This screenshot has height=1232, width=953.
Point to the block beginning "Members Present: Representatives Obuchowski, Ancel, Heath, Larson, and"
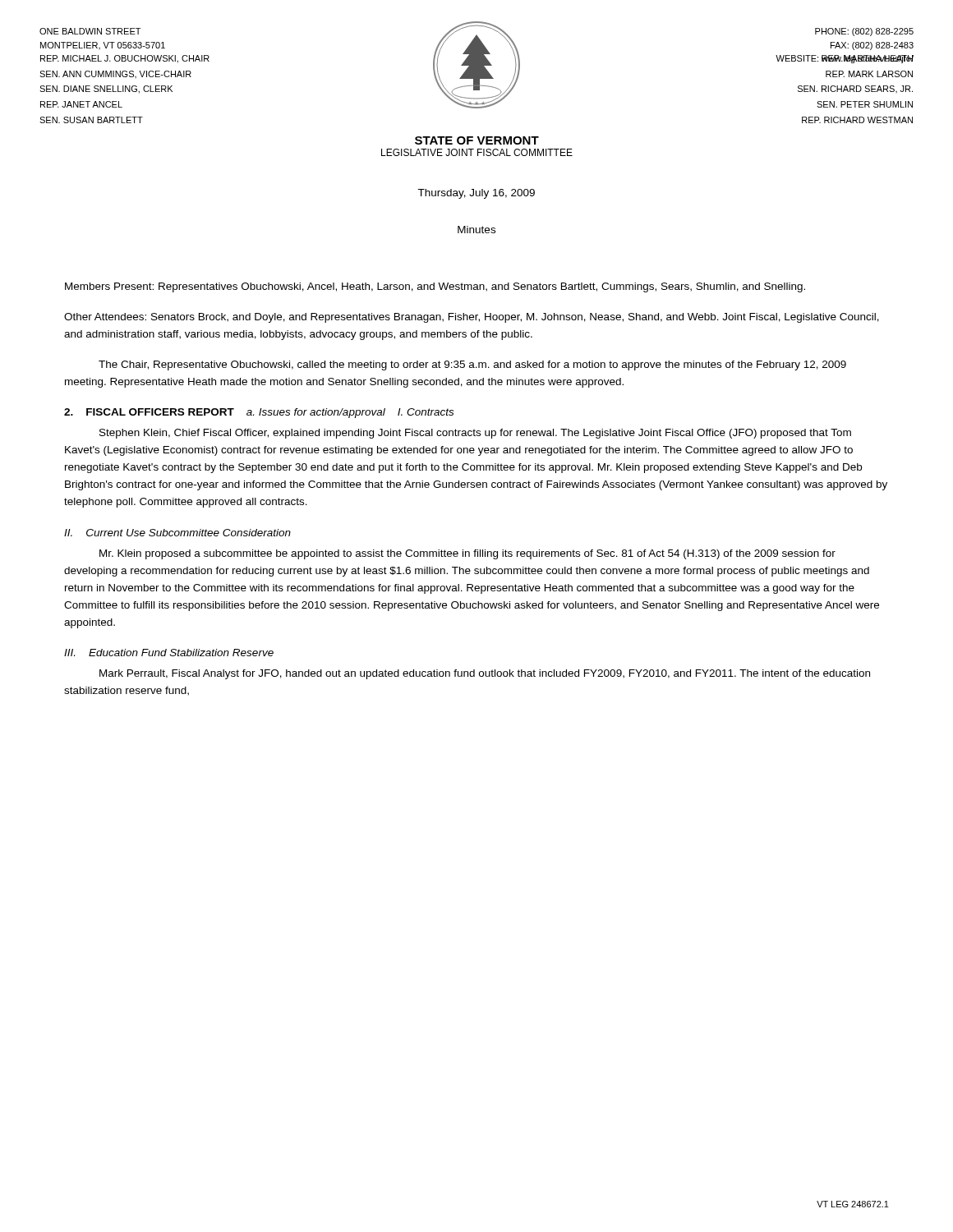435,286
